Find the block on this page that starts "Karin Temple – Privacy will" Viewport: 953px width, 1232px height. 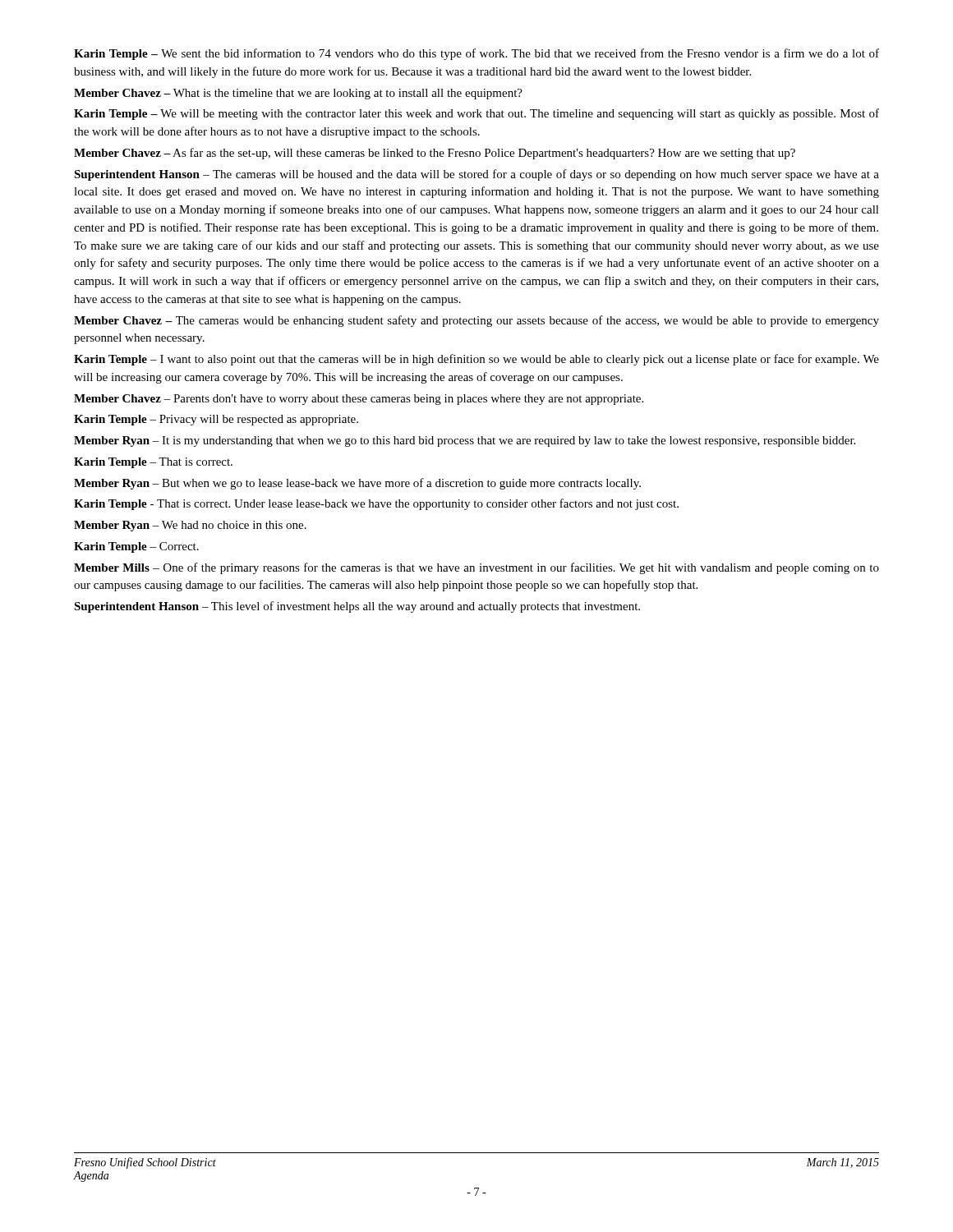tap(216, 419)
